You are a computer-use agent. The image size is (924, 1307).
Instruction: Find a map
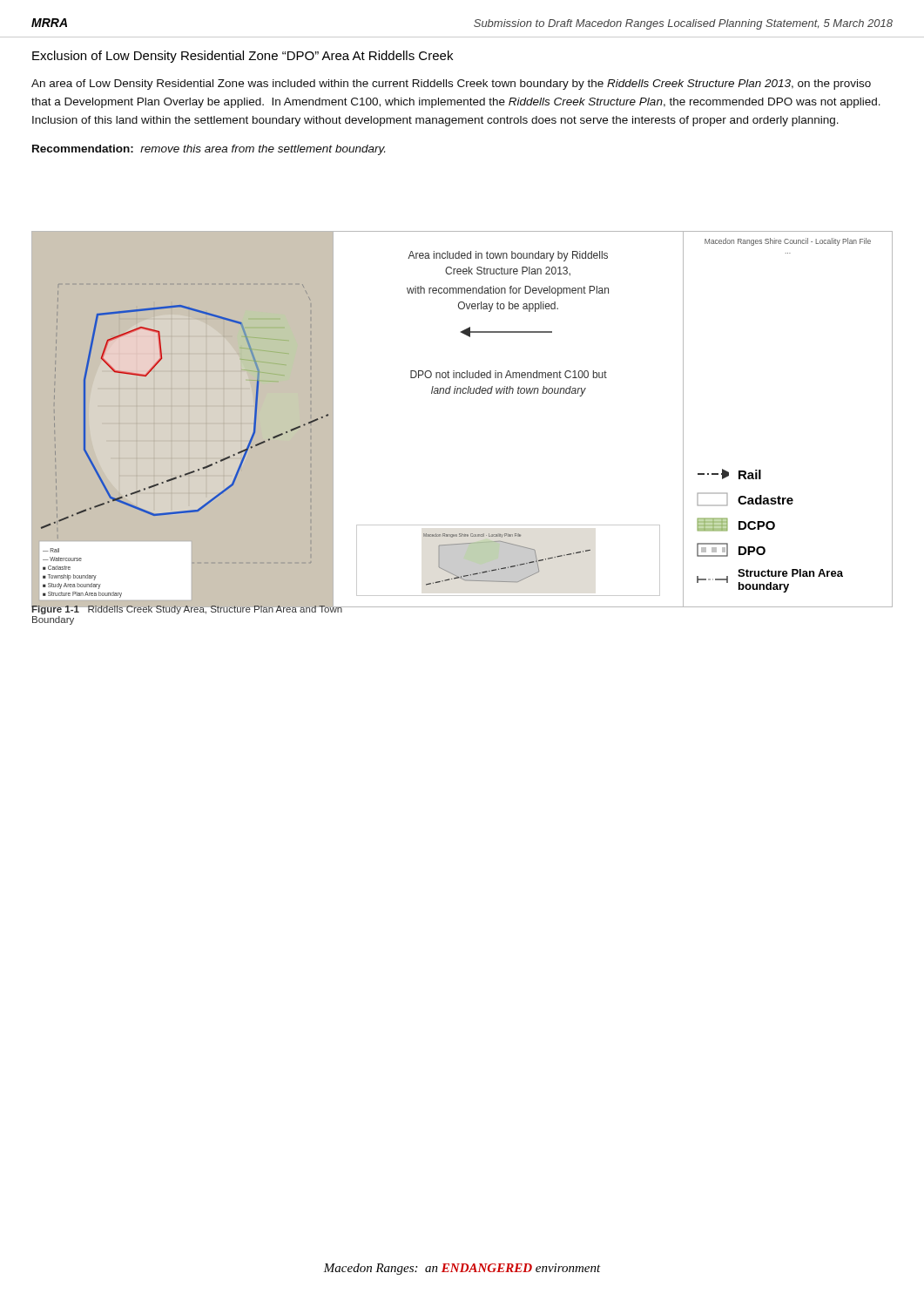click(x=462, y=419)
